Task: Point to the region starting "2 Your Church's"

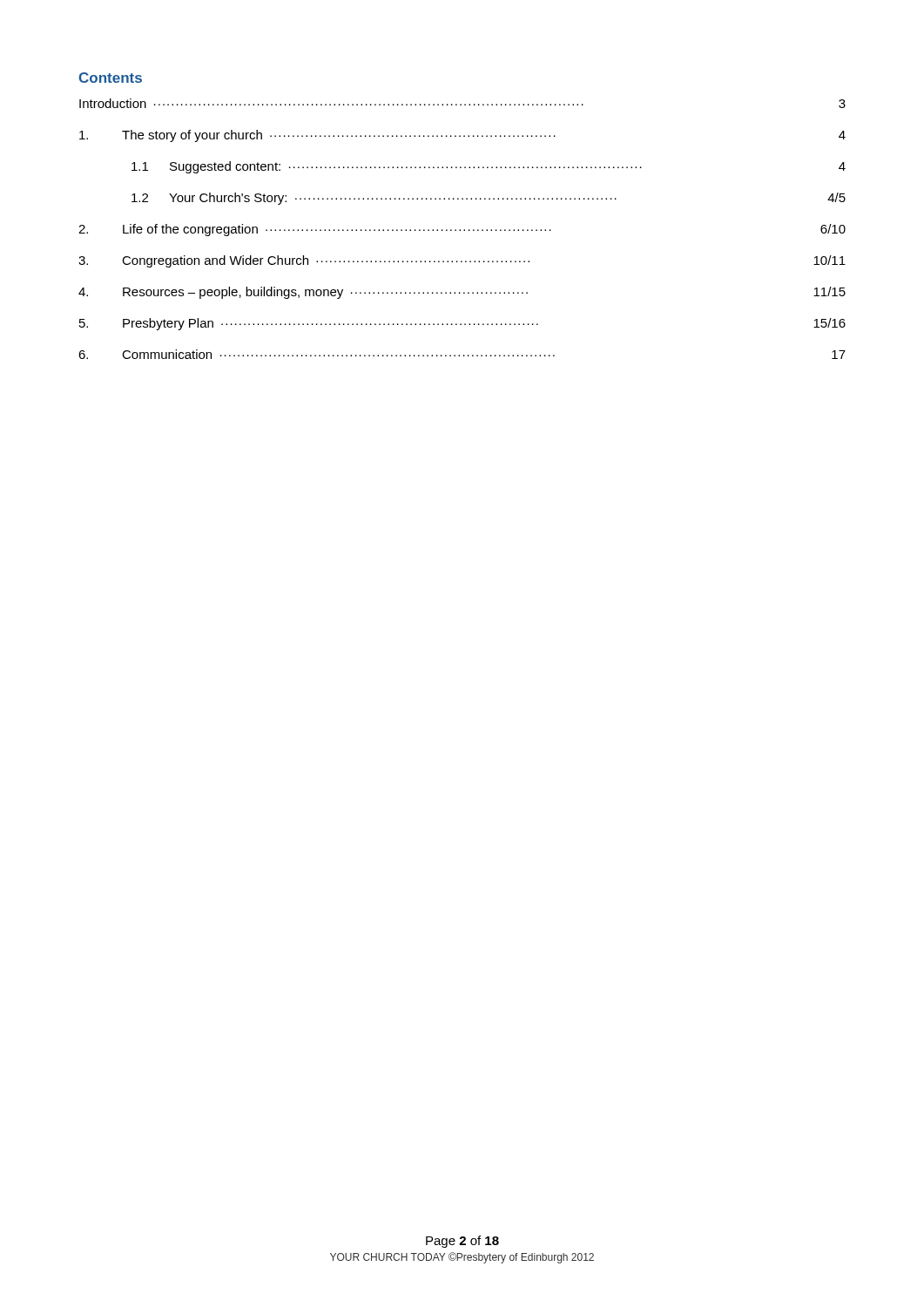Action: [x=488, y=197]
